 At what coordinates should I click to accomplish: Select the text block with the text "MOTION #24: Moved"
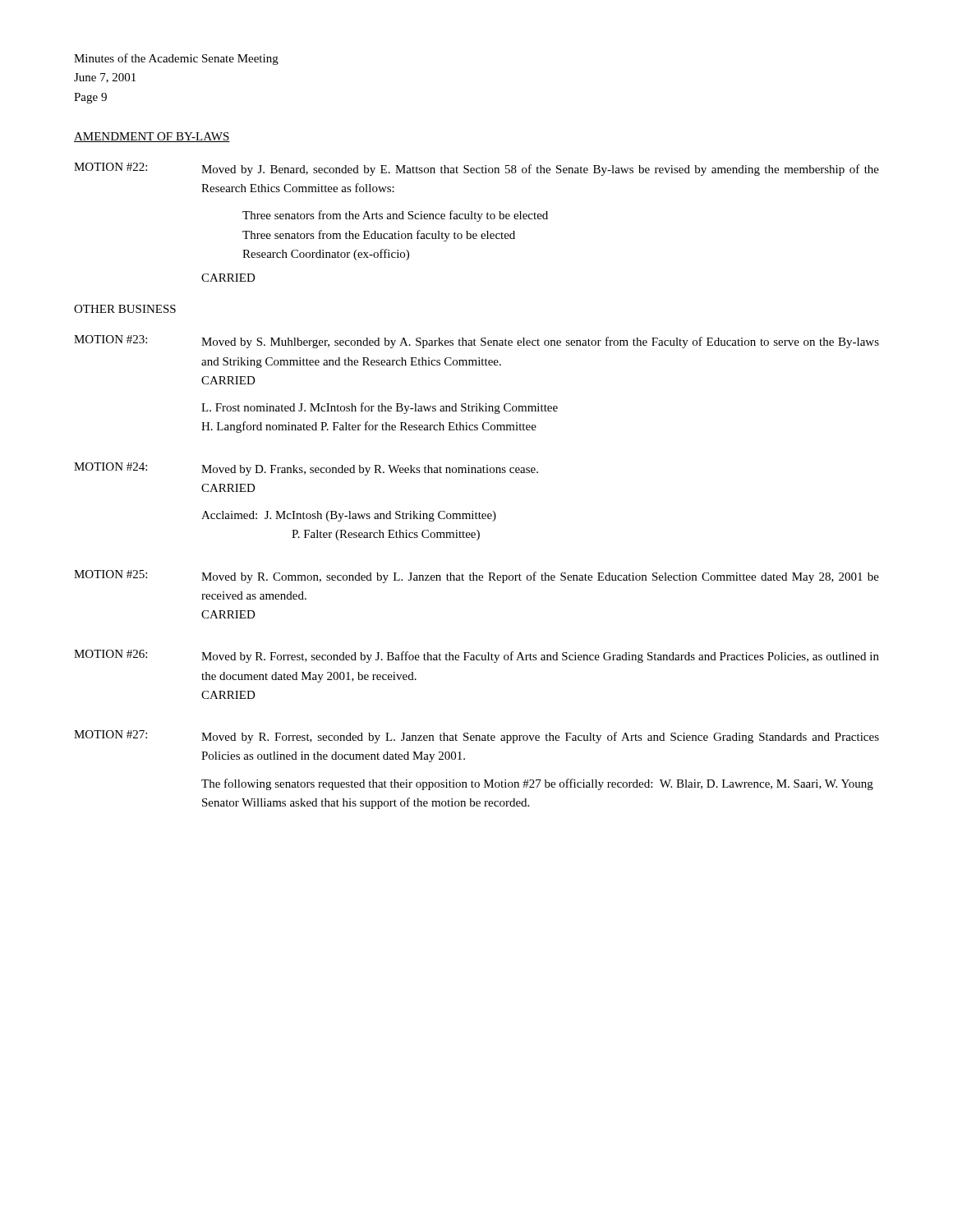[476, 506]
